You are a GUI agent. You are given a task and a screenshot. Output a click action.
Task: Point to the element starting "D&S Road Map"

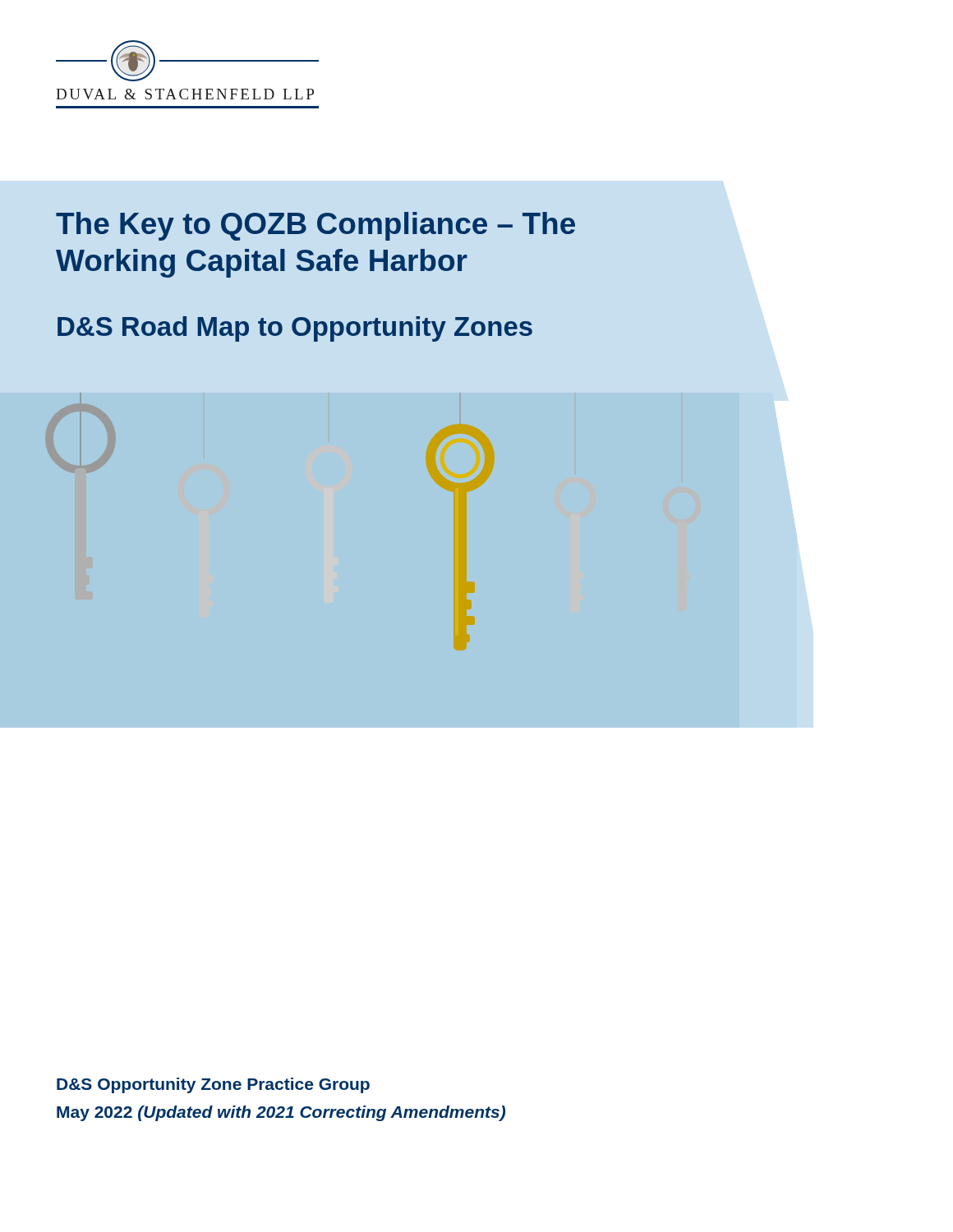point(368,327)
